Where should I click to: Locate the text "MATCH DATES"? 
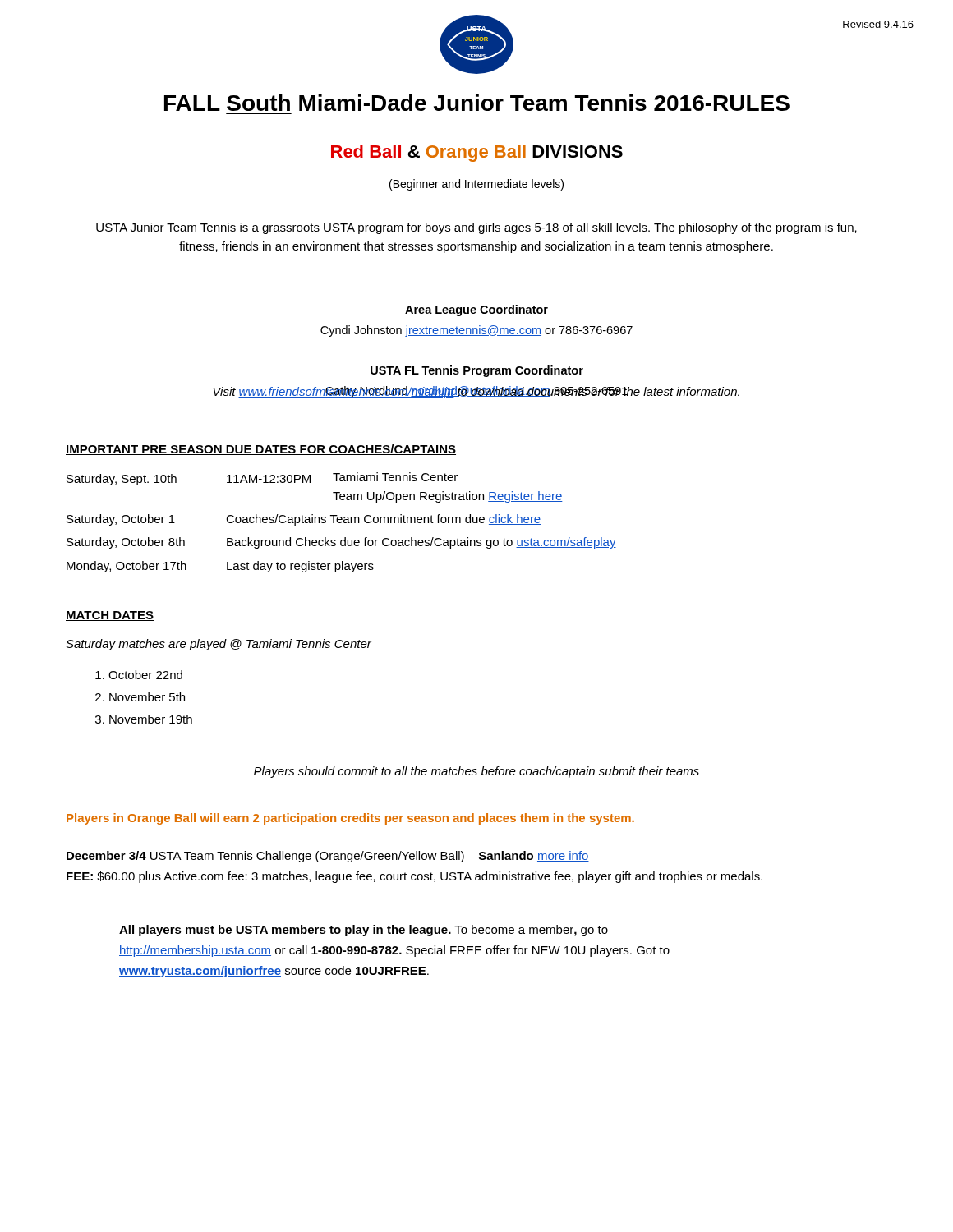pos(110,615)
